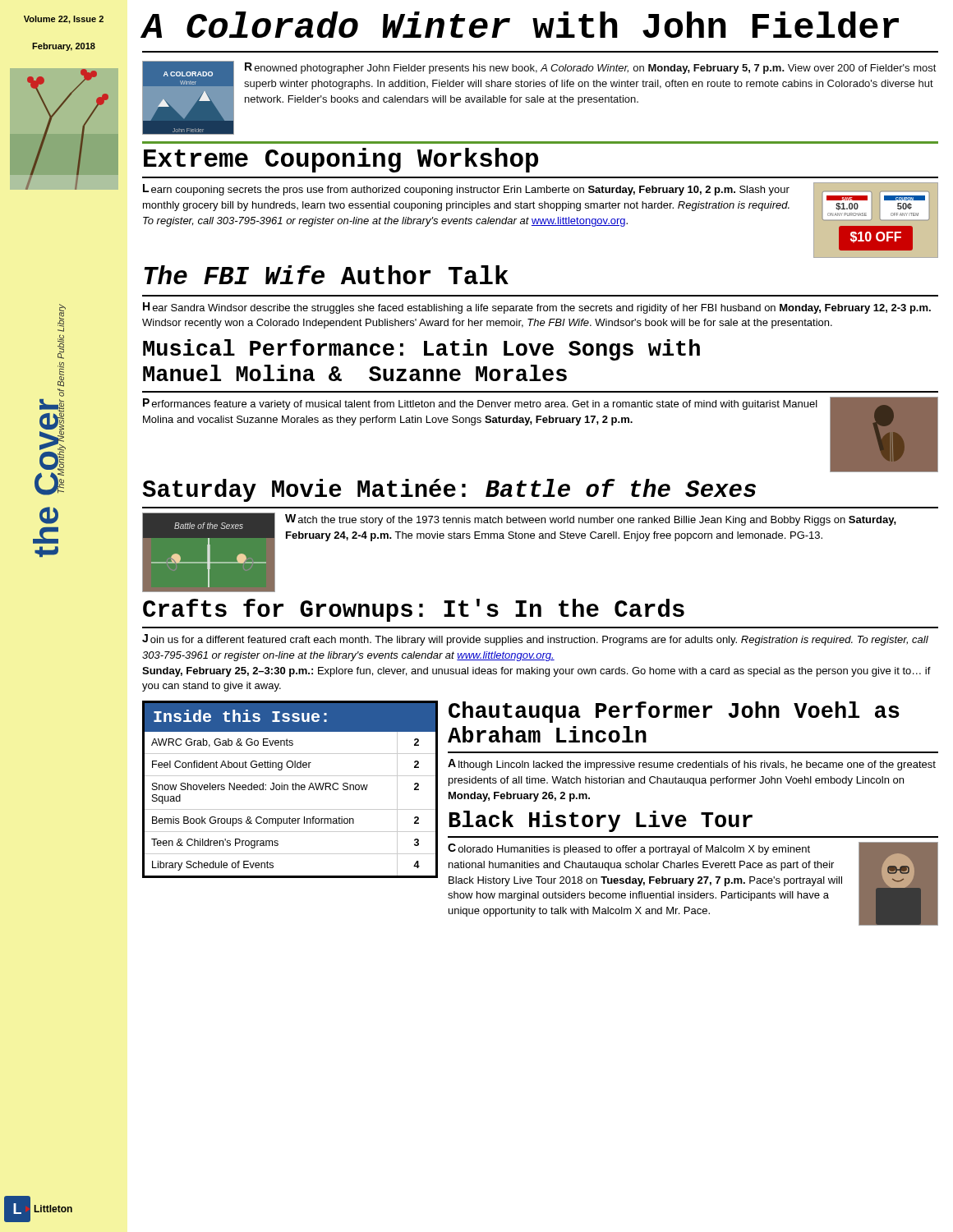Find the block on this page that starts "Colorado Humanities is pleased to offer a portrayal"

click(x=693, y=884)
